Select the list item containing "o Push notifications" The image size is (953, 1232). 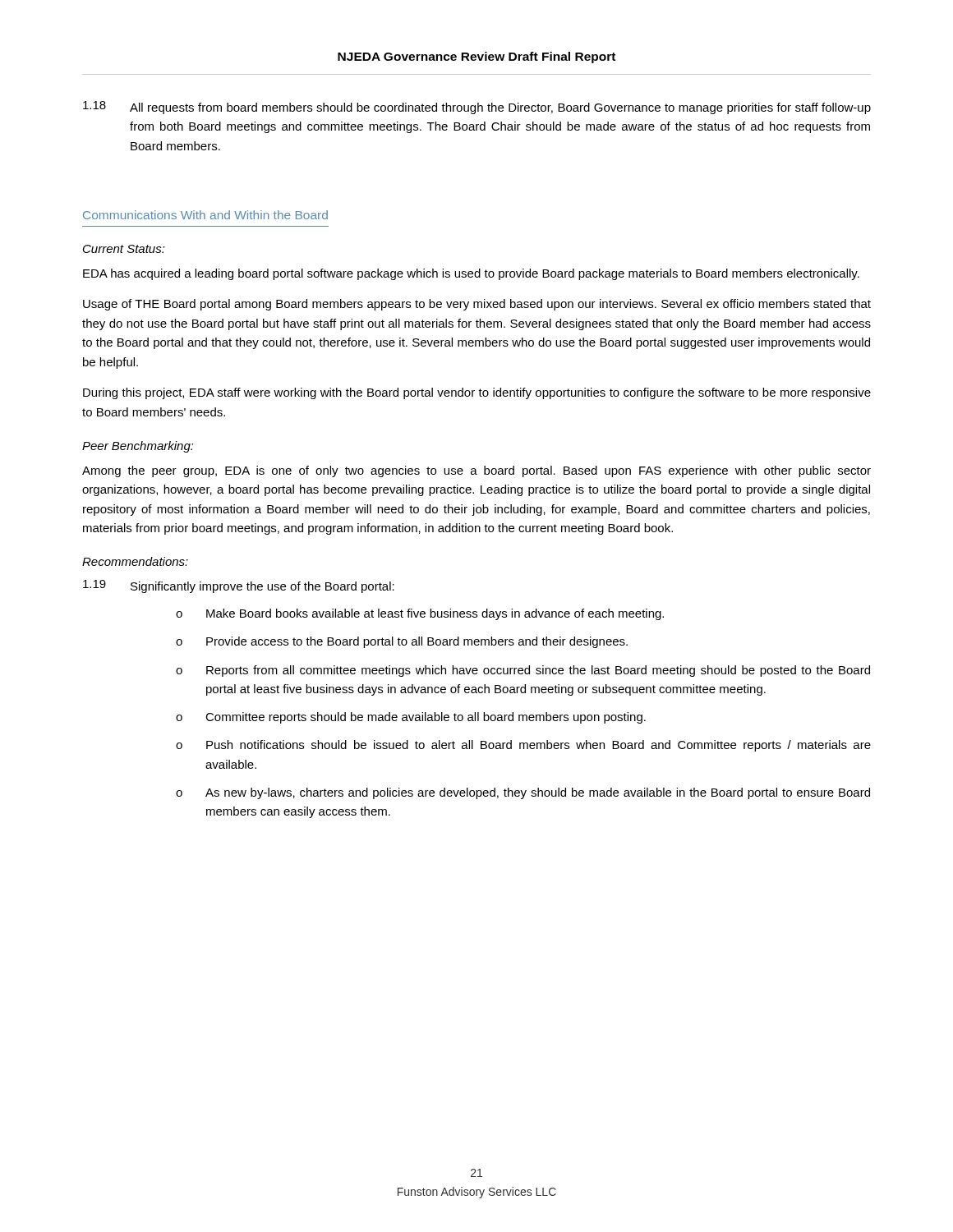[x=522, y=754]
